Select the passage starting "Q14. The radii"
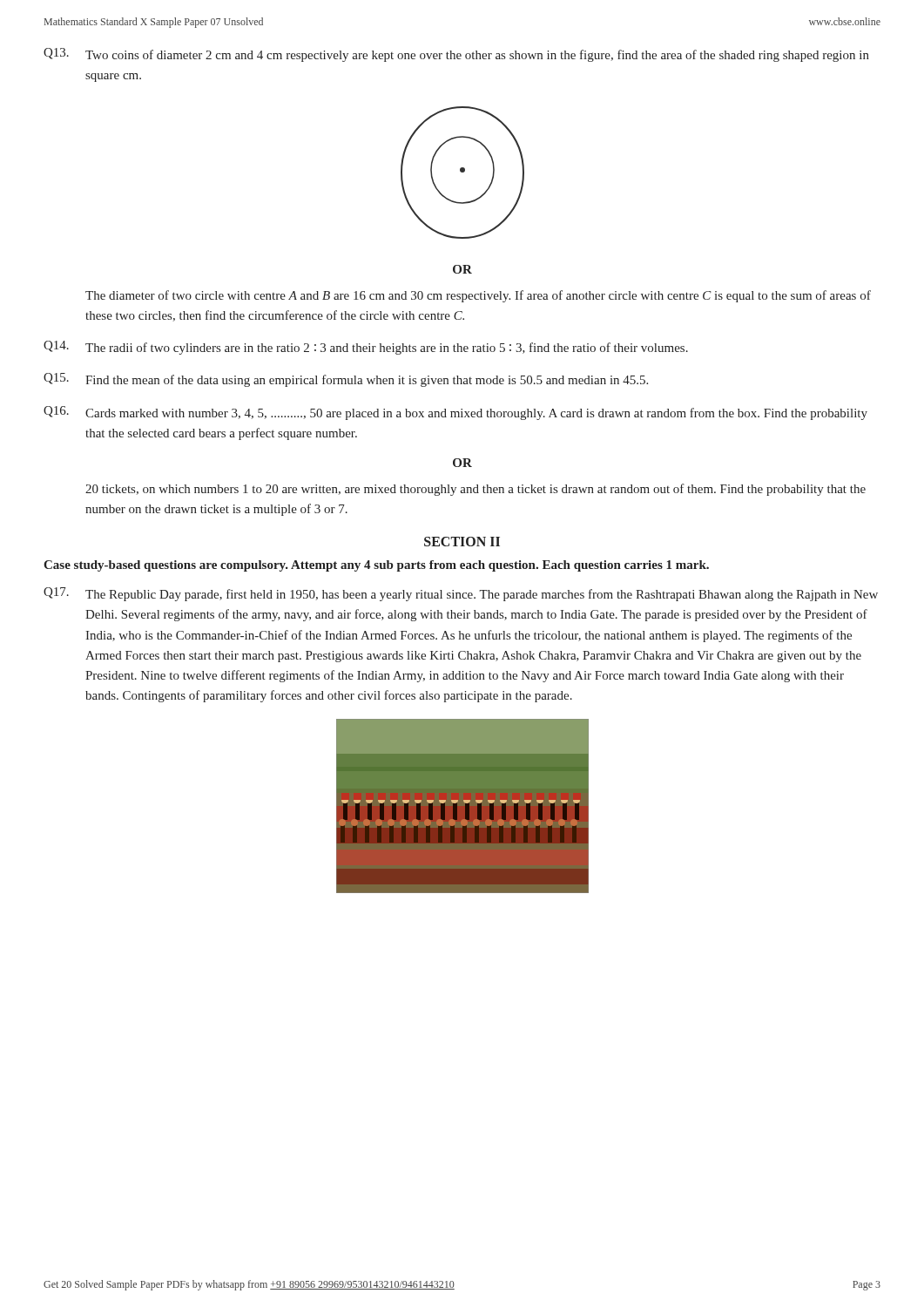924x1307 pixels. pos(462,348)
